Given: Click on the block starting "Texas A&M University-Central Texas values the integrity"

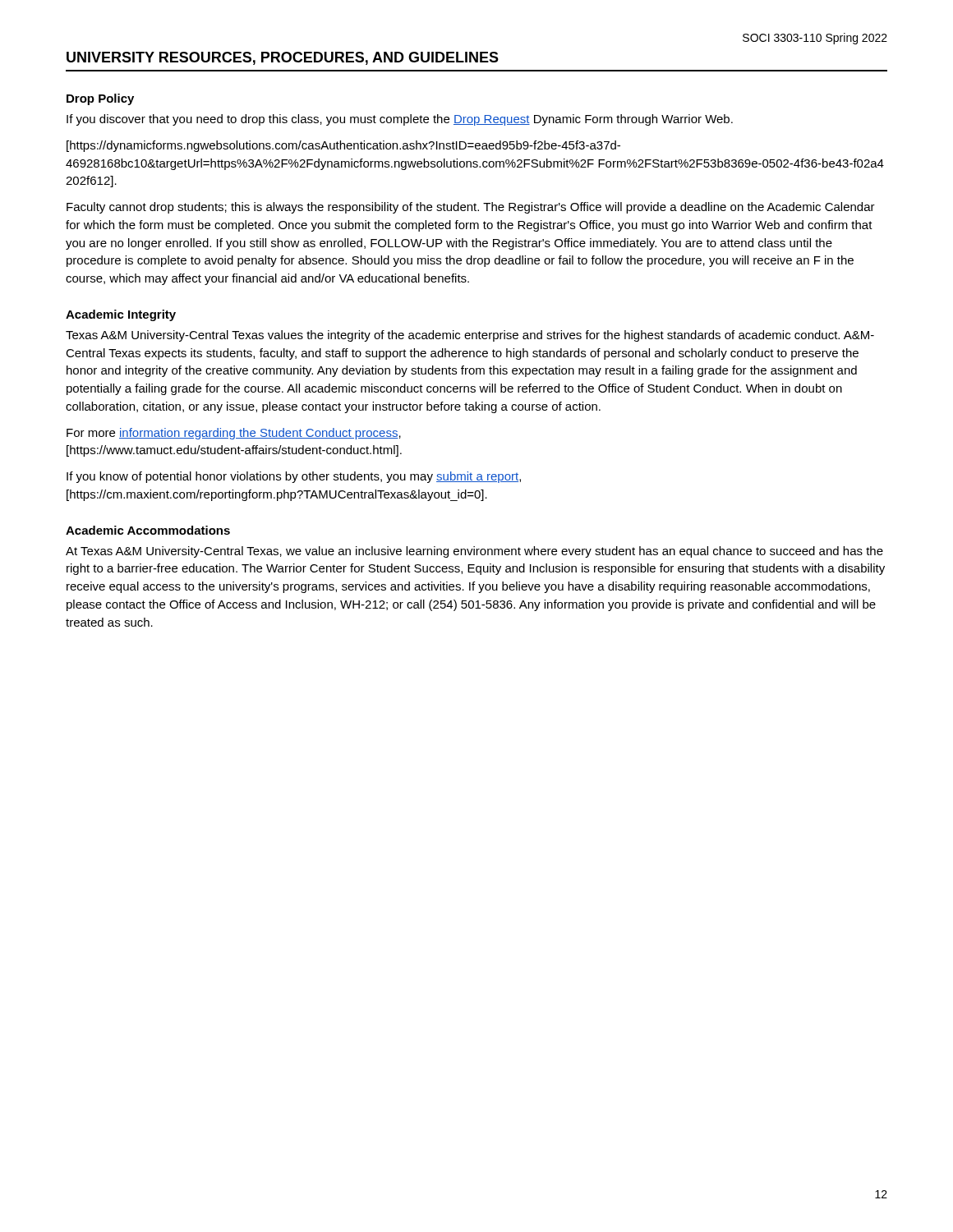Looking at the screenshot, I should (x=470, y=370).
